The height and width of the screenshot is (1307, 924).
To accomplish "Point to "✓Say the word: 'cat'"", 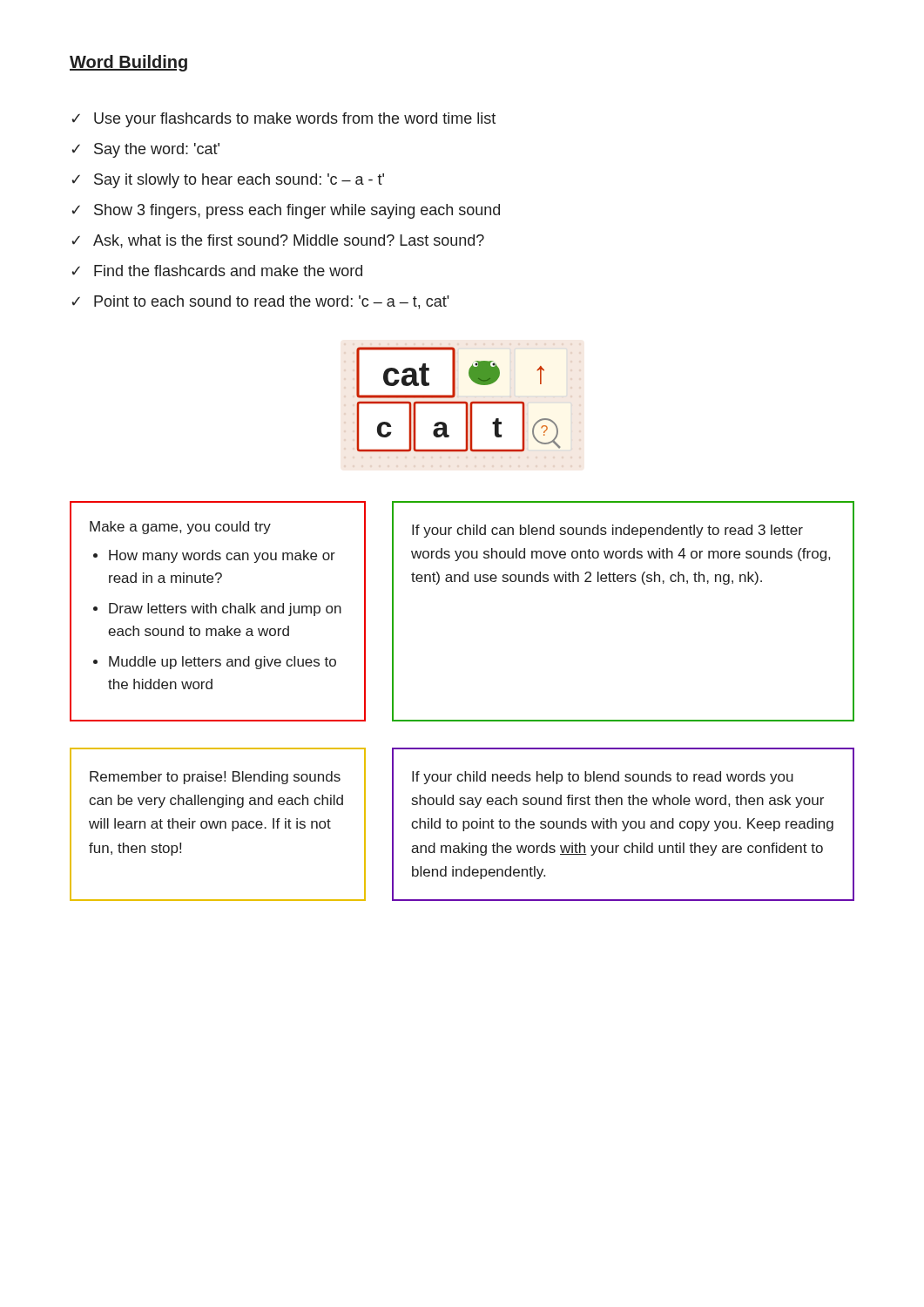I will [145, 149].
